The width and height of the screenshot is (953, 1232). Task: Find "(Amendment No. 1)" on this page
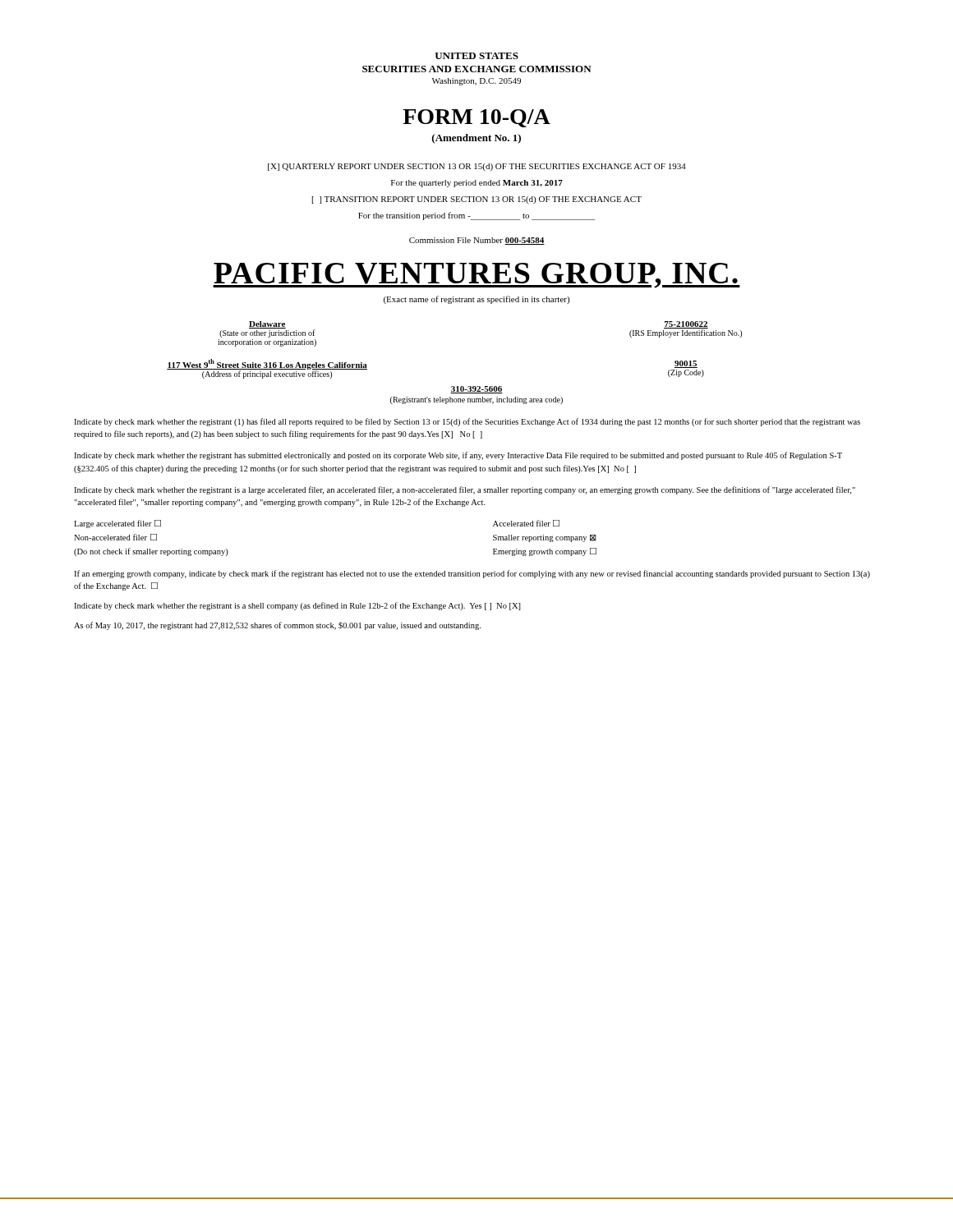[476, 138]
